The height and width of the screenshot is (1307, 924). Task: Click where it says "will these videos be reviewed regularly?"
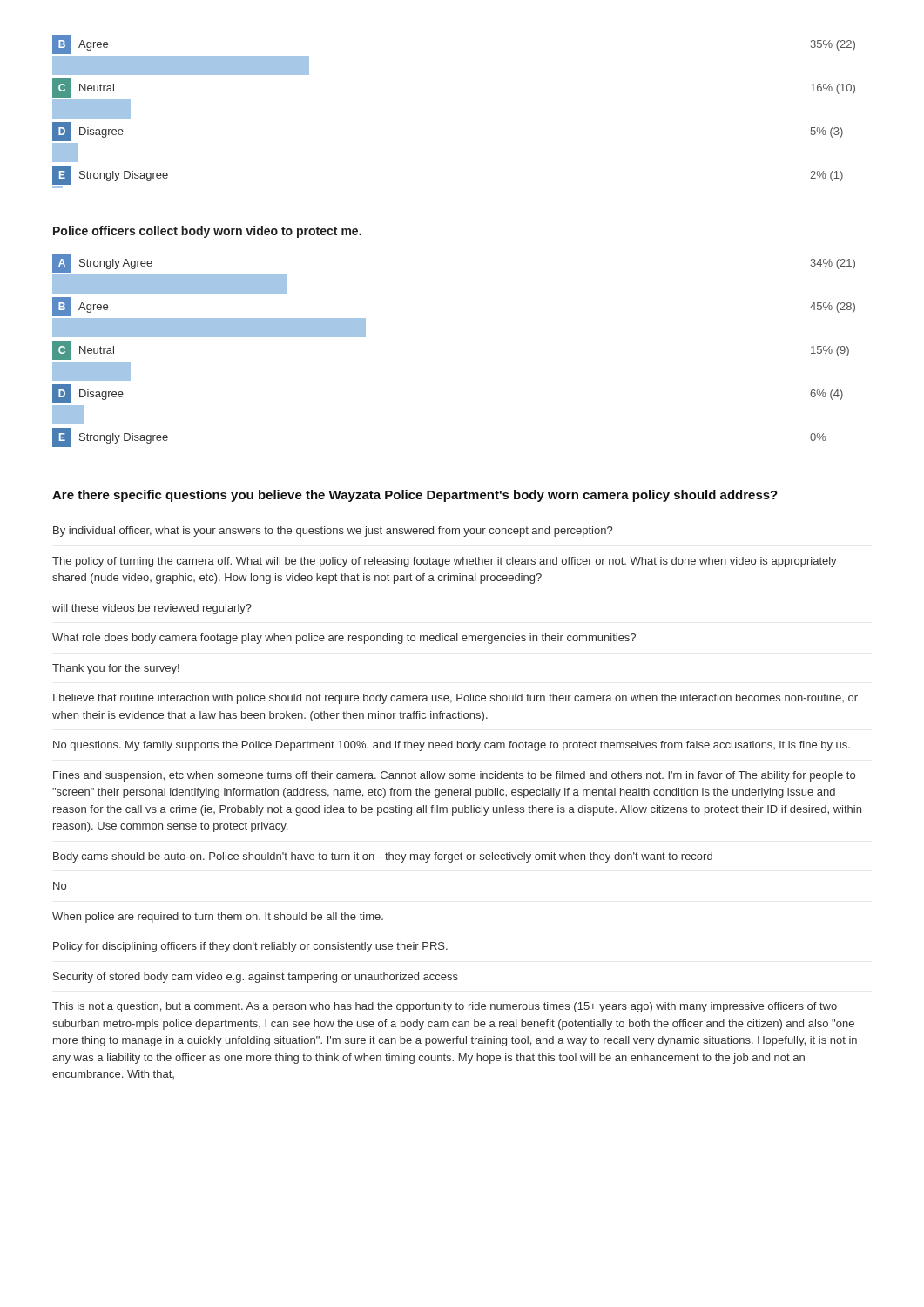tap(152, 607)
